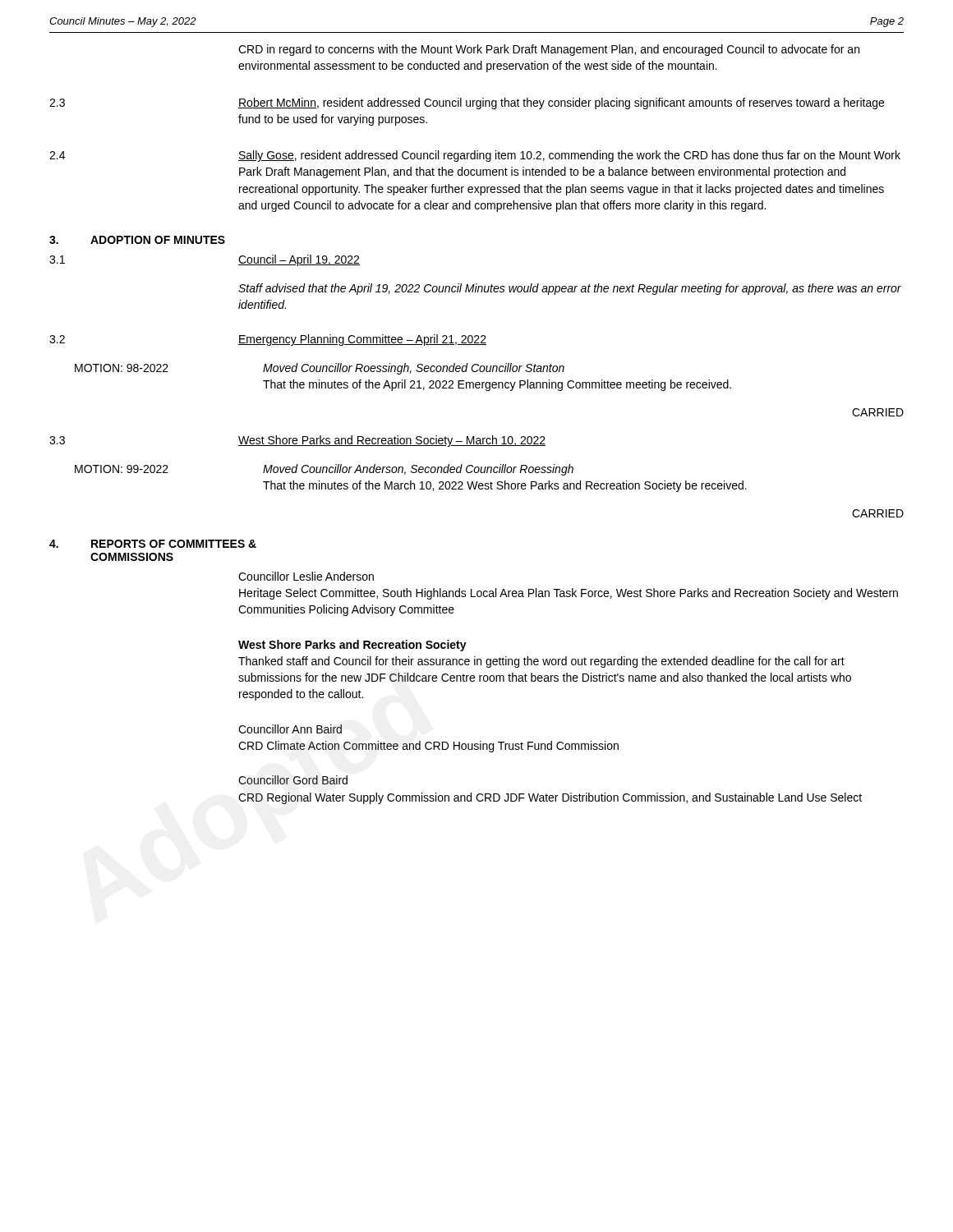The width and height of the screenshot is (953, 1232).
Task: Select the region starting "Councillor Leslie Anderson Heritage Select Committee, South"
Action: (x=476, y=597)
